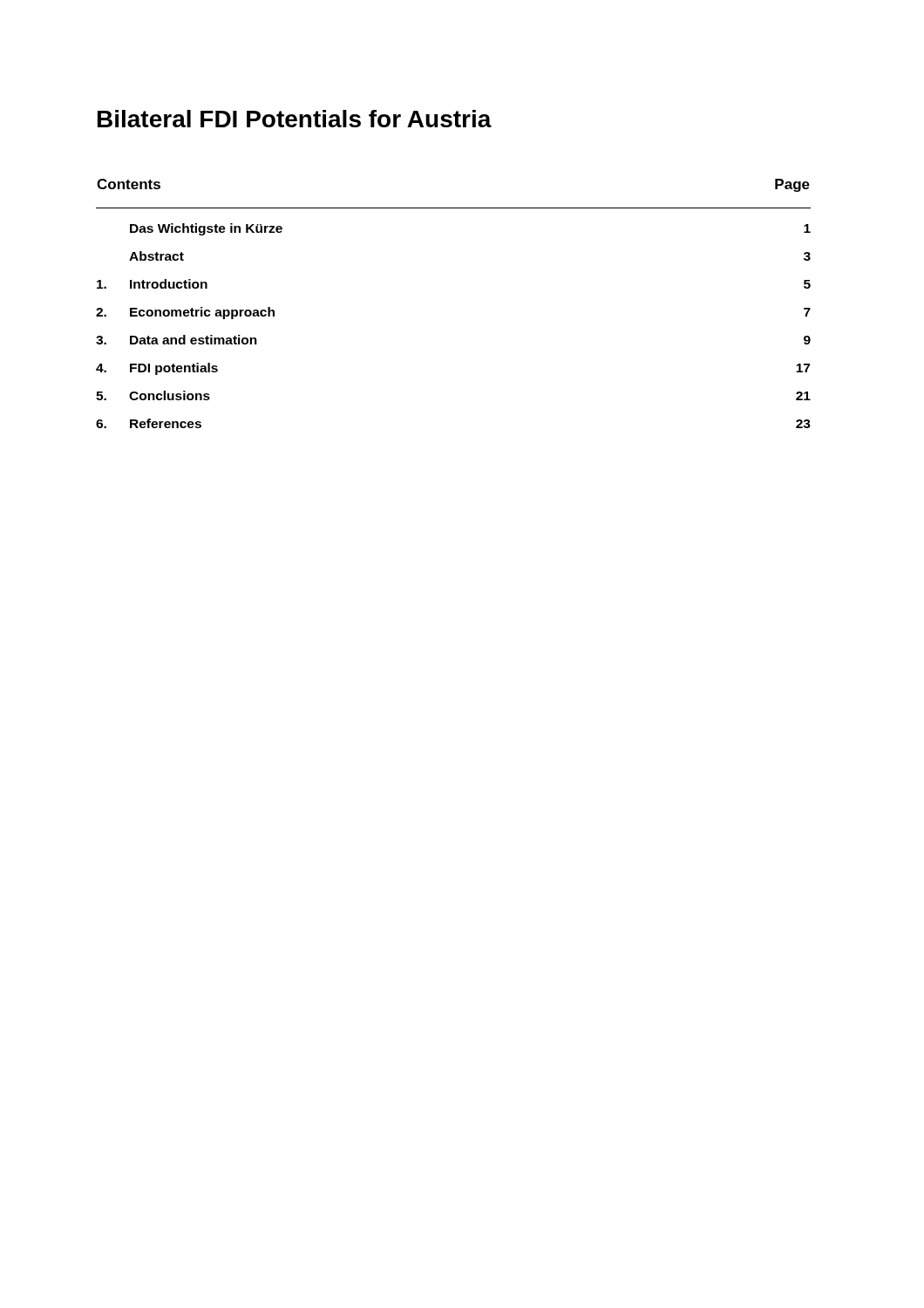Screen dimensions: 1308x924
Task: Locate the title that reads "Bilateral FDI Potentials"
Action: [293, 119]
